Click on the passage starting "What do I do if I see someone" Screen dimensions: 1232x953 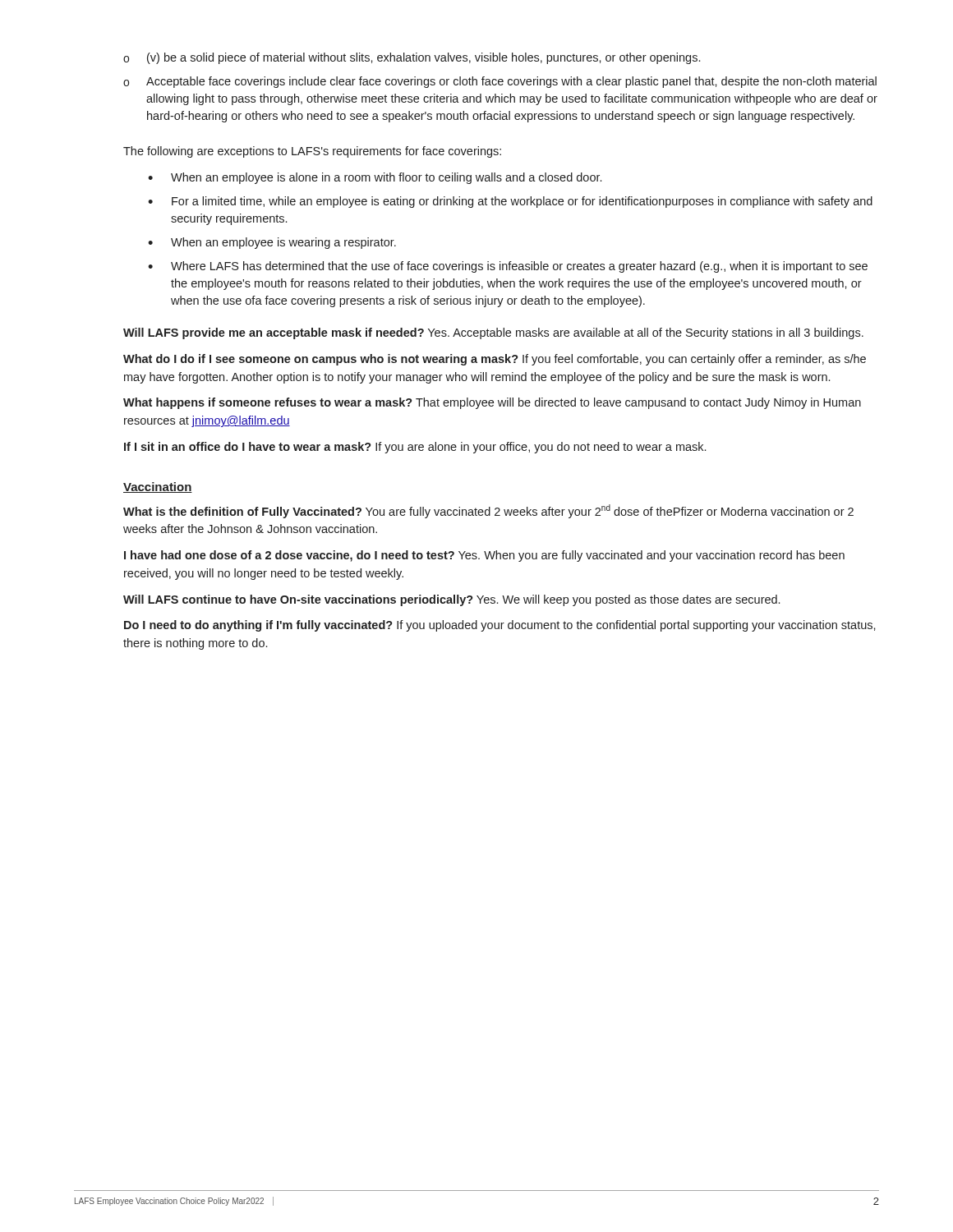point(495,368)
